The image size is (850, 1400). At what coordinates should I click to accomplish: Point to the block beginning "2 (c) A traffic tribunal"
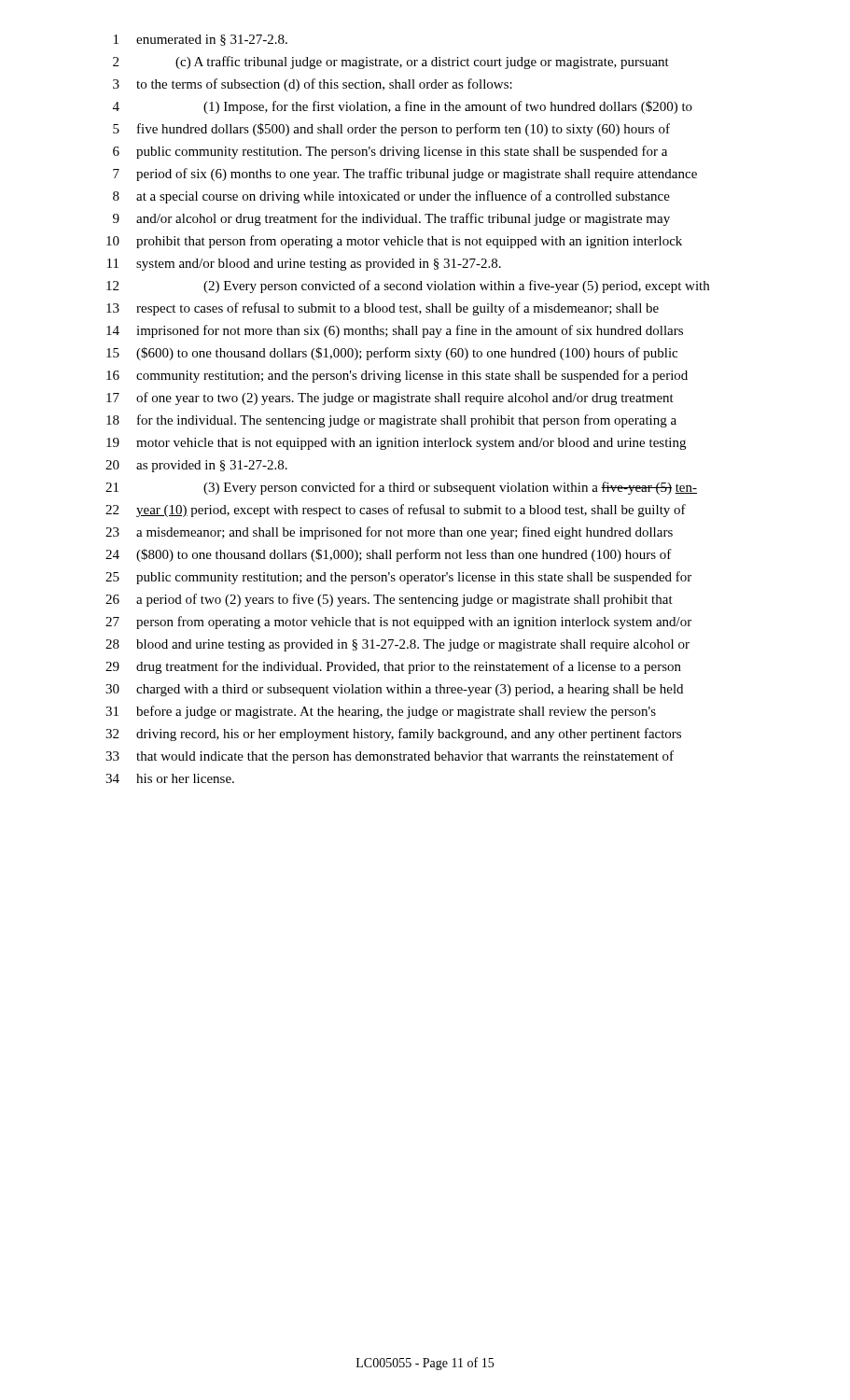tap(434, 62)
